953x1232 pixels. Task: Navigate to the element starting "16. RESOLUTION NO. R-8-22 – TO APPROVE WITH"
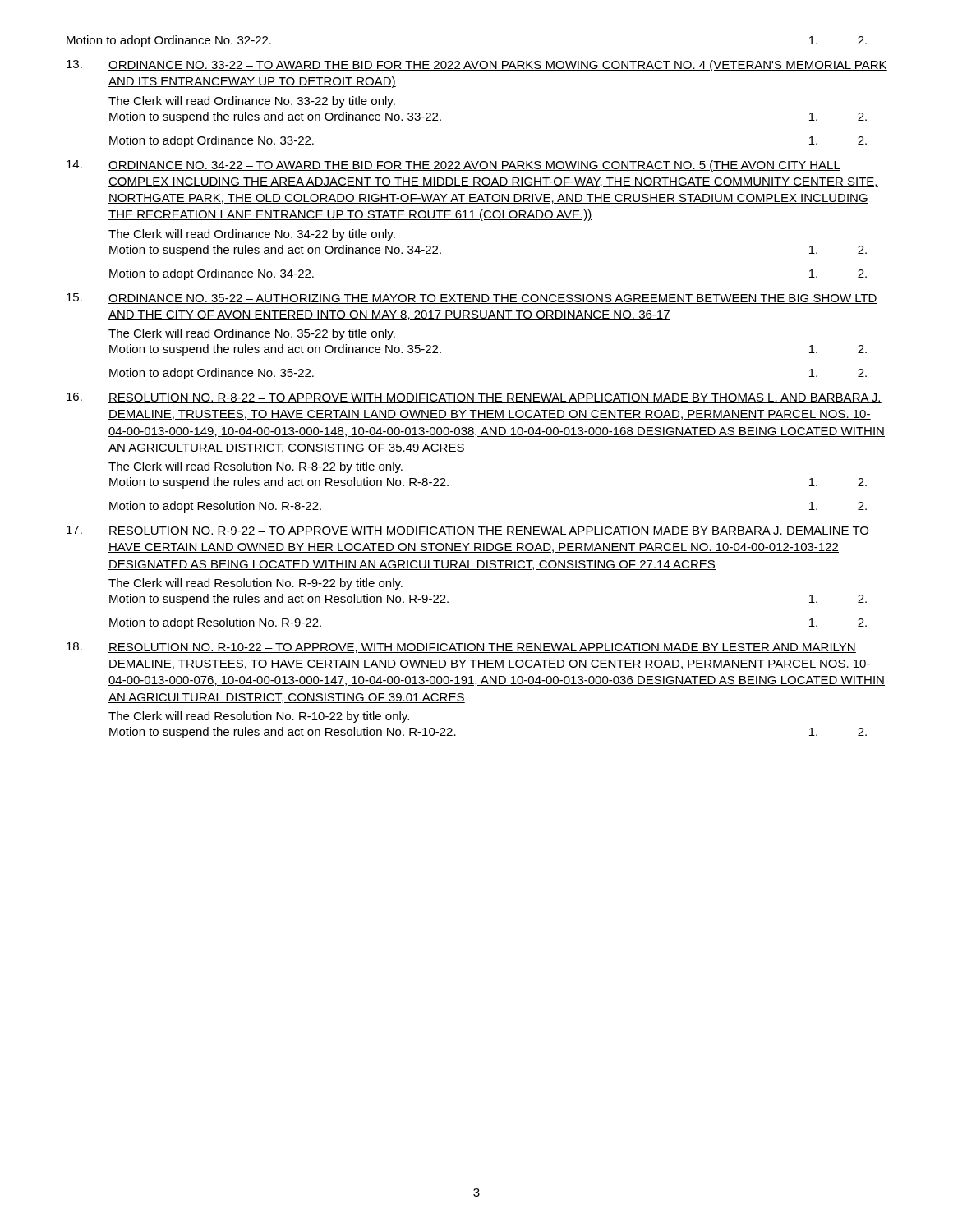point(476,451)
